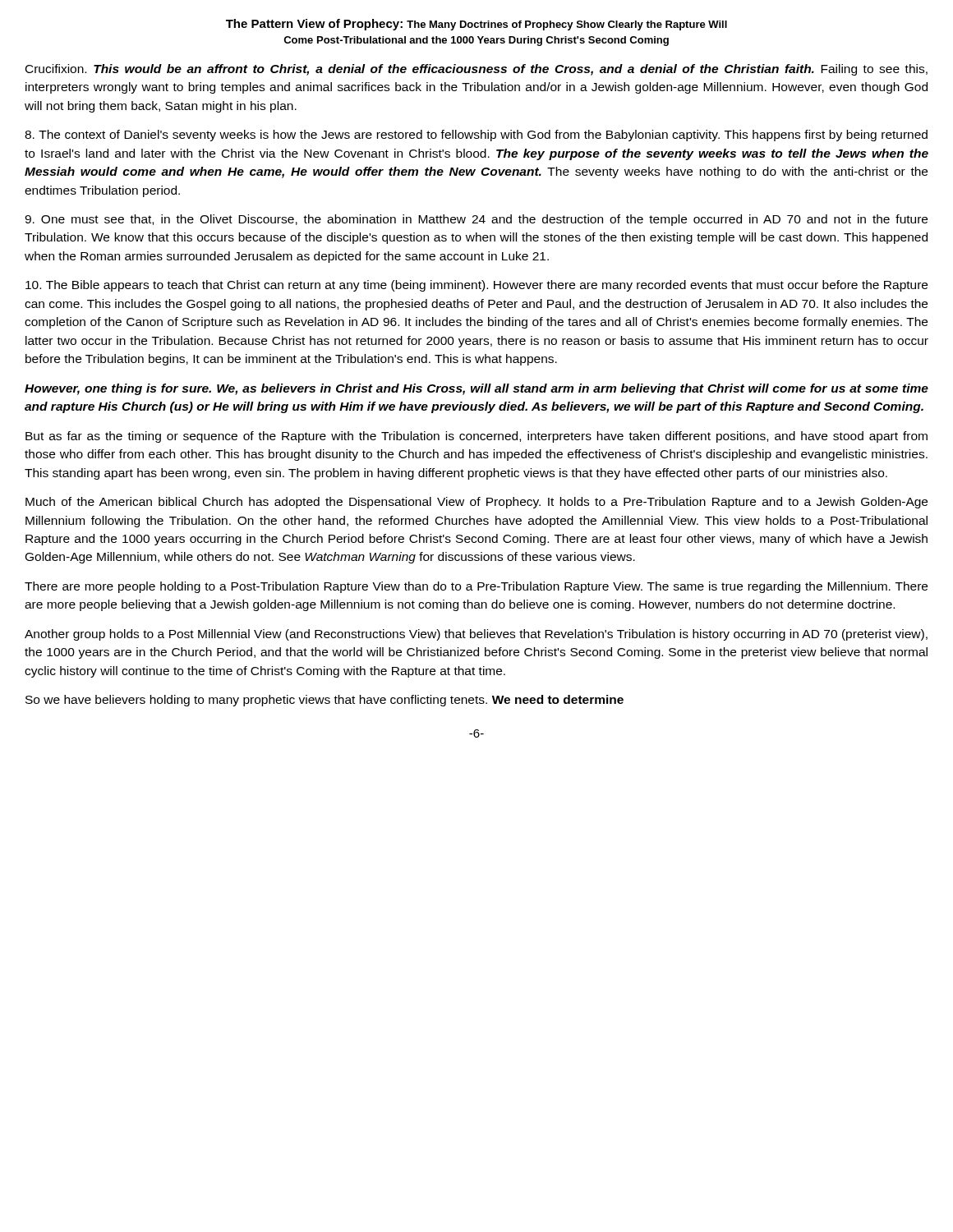This screenshot has height=1232, width=953.
Task: Find the text block with the text "The context of Daniel's seventy weeks"
Action: (x=476, y=162)
